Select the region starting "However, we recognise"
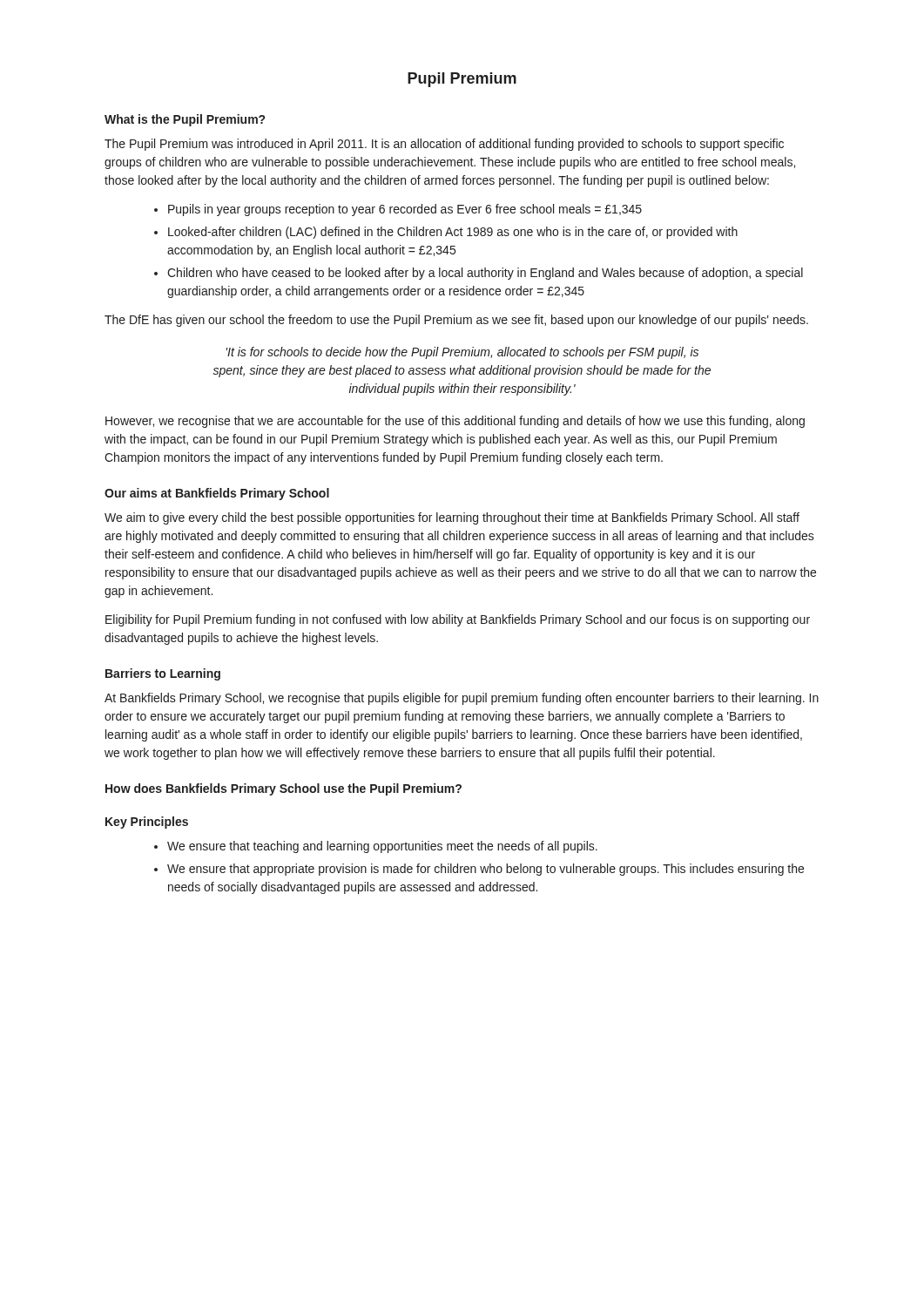Viewport: 924px width, 1307px height. point(455,439)
